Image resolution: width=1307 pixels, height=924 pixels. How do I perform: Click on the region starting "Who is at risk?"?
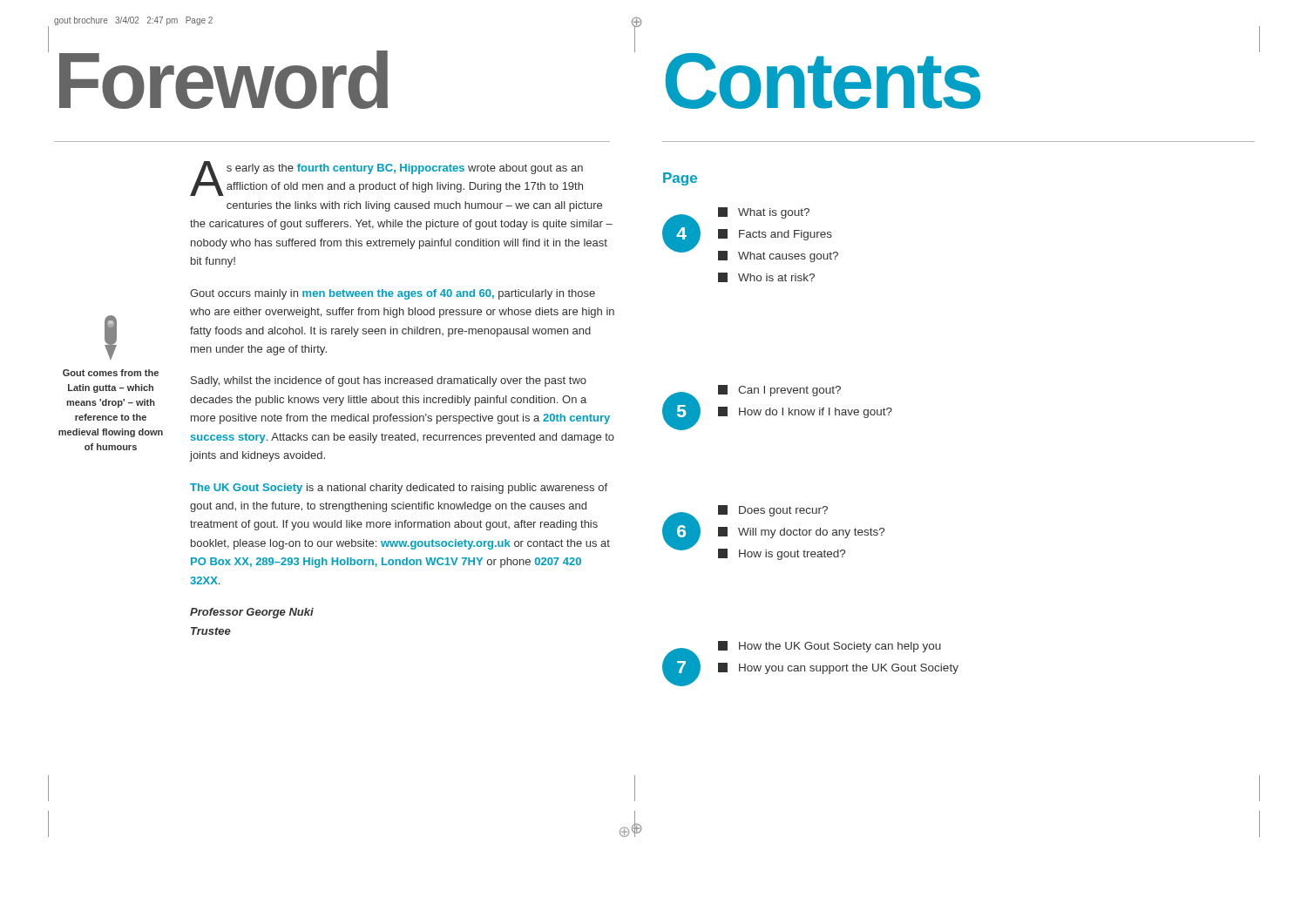click(x=767, y=277)
